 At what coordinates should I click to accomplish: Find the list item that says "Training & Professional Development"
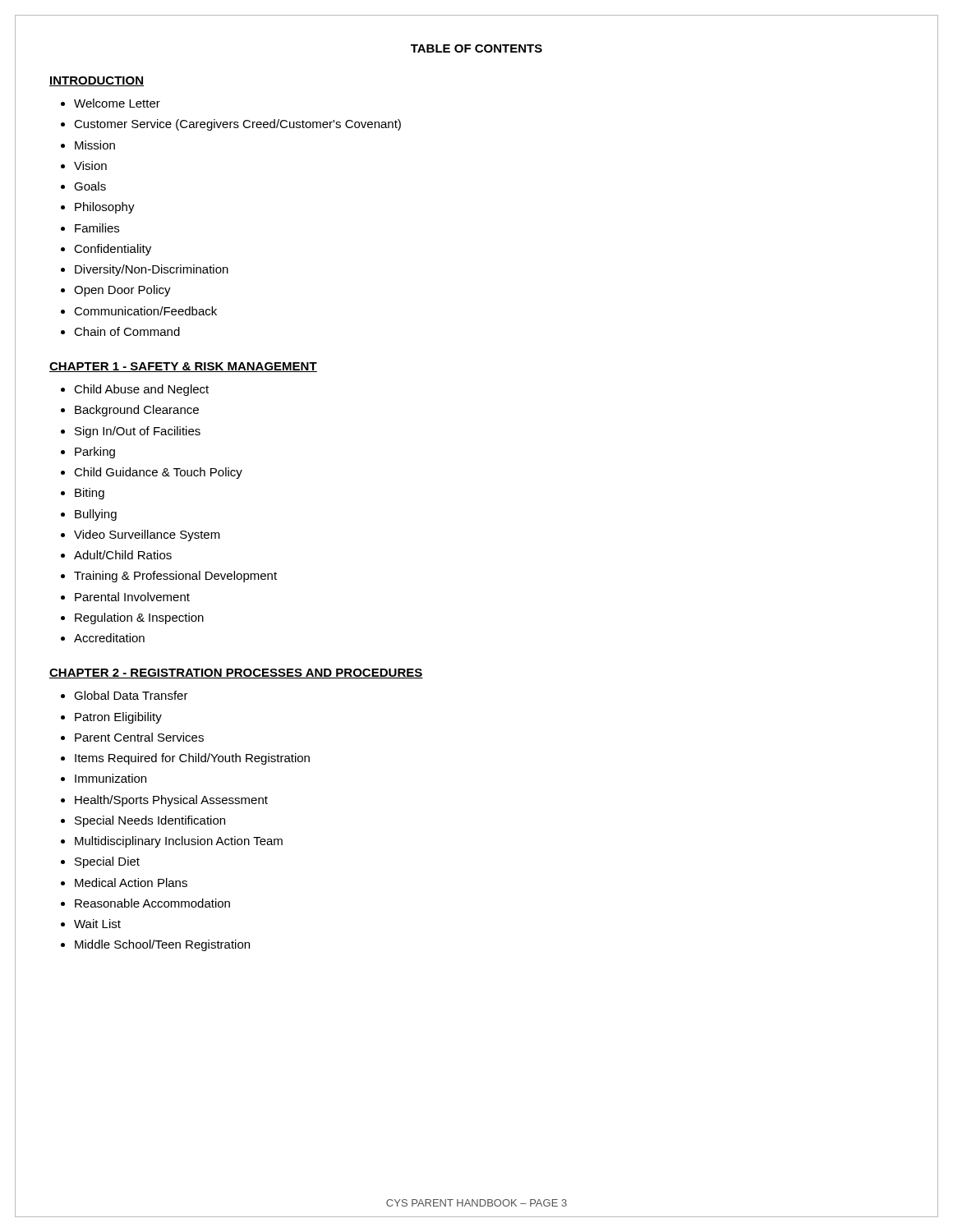[175, 577]
